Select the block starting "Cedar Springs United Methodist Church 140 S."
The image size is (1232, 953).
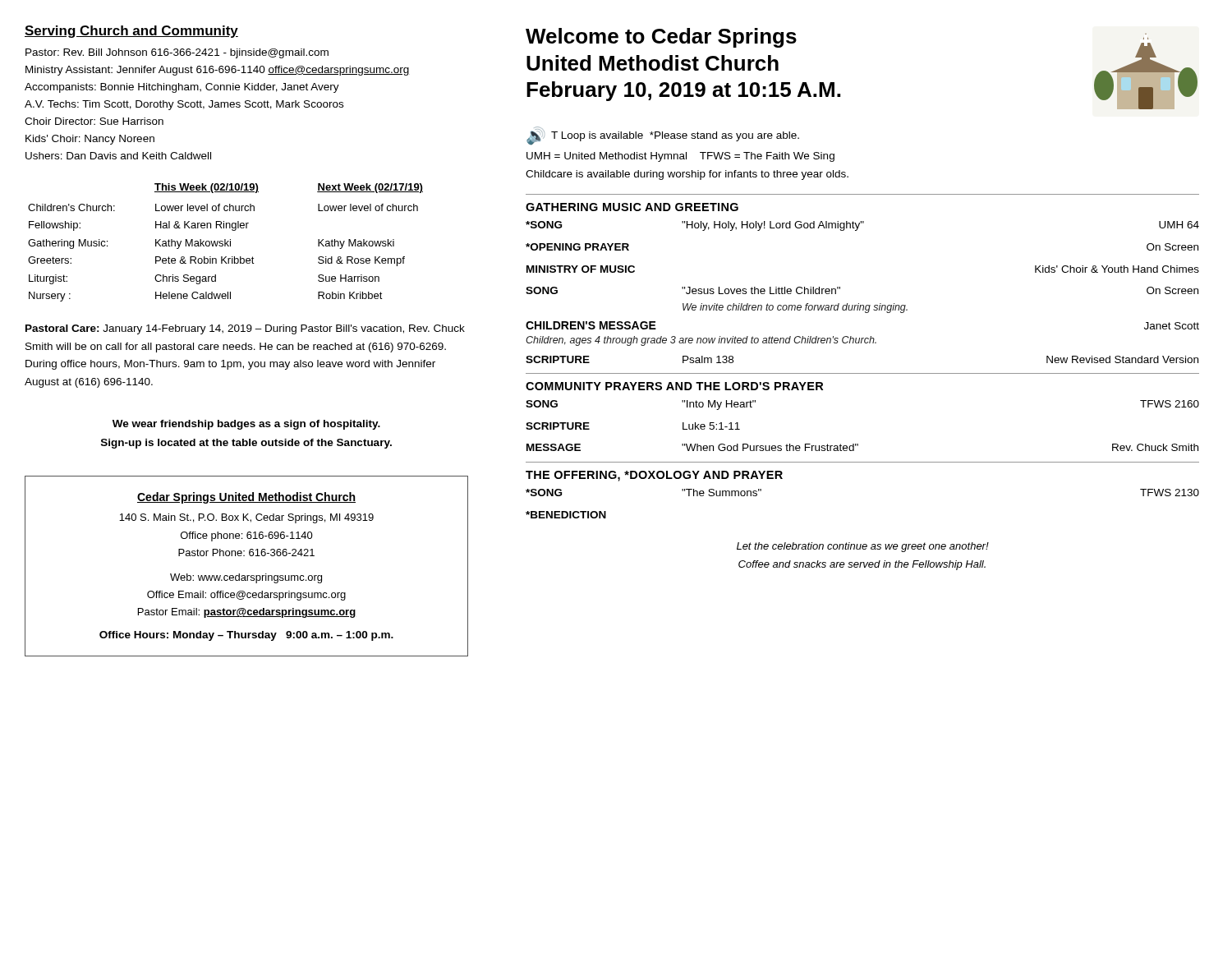(246, 566)
